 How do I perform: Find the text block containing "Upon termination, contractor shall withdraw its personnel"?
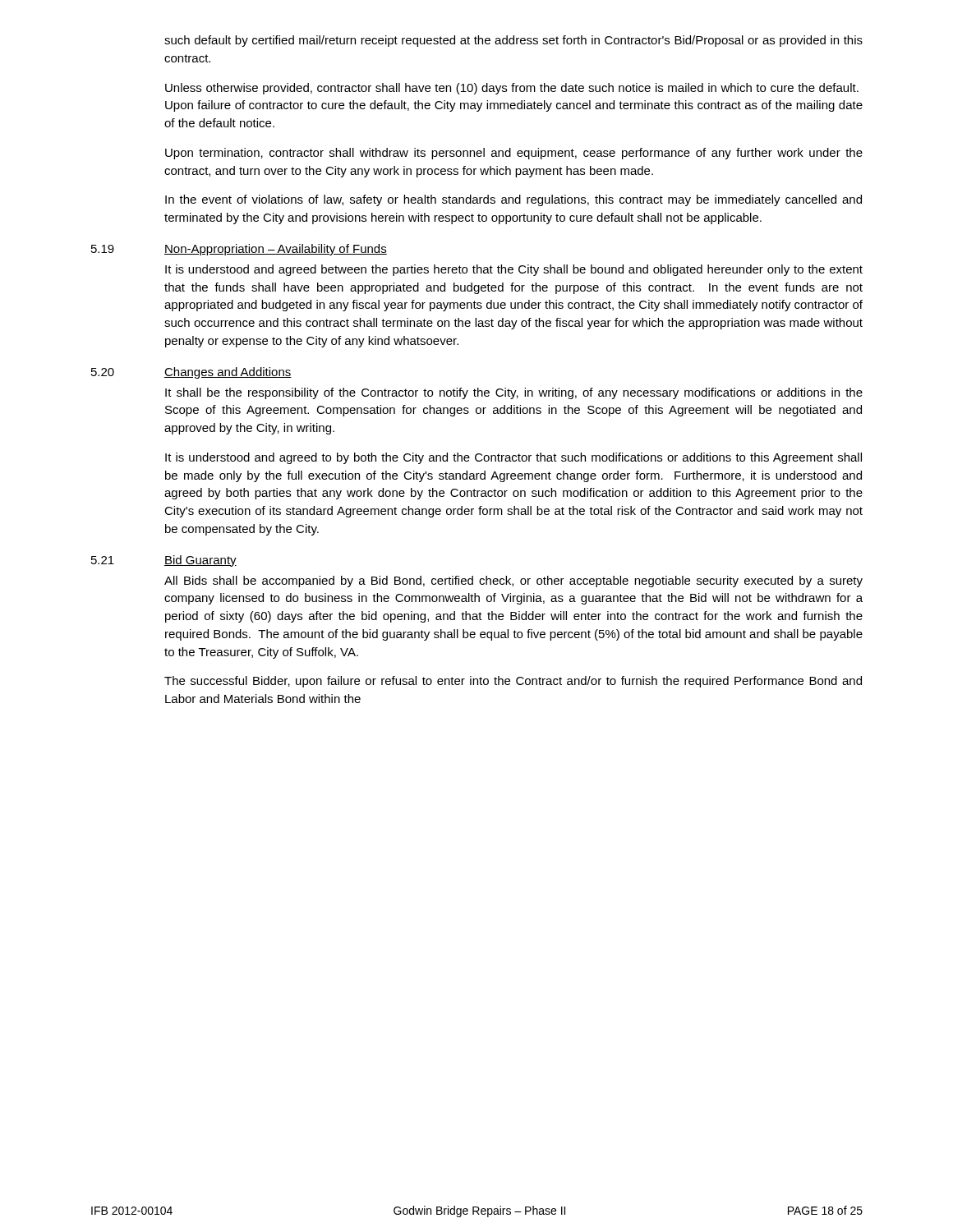point(513,161)
